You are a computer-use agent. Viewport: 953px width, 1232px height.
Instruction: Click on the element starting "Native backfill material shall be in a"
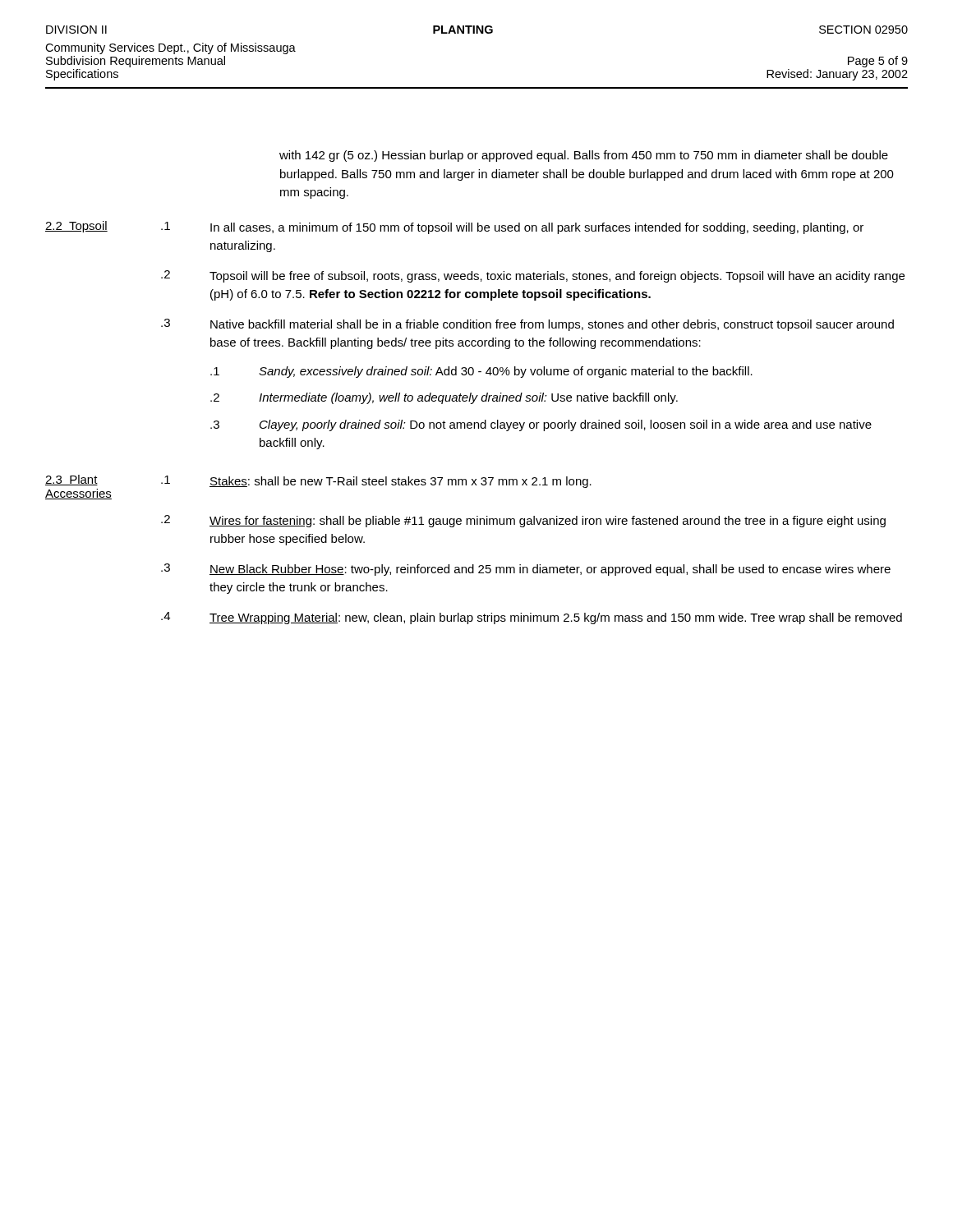[x=559, y=384]
